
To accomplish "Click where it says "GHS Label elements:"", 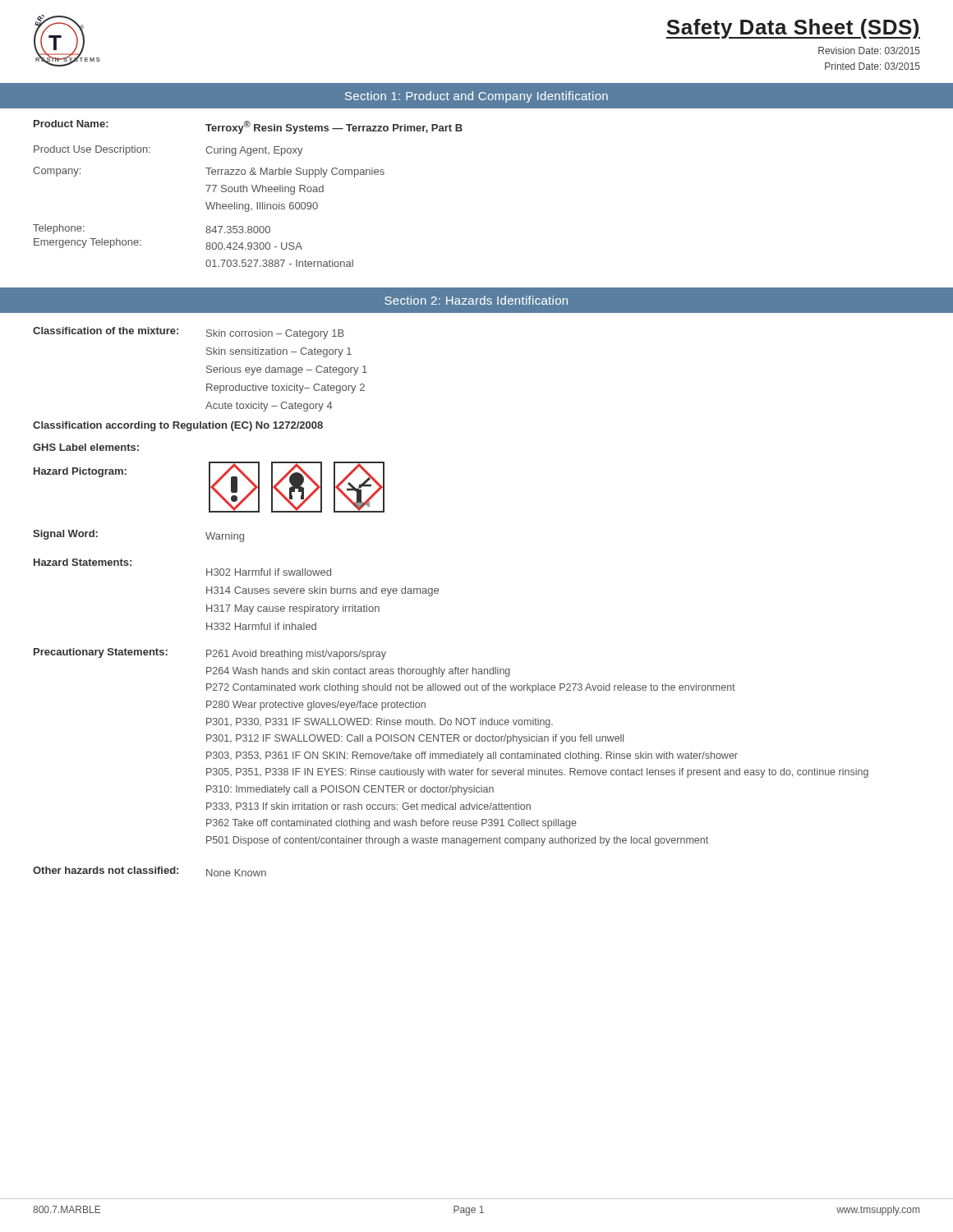I will coord(86,447).
